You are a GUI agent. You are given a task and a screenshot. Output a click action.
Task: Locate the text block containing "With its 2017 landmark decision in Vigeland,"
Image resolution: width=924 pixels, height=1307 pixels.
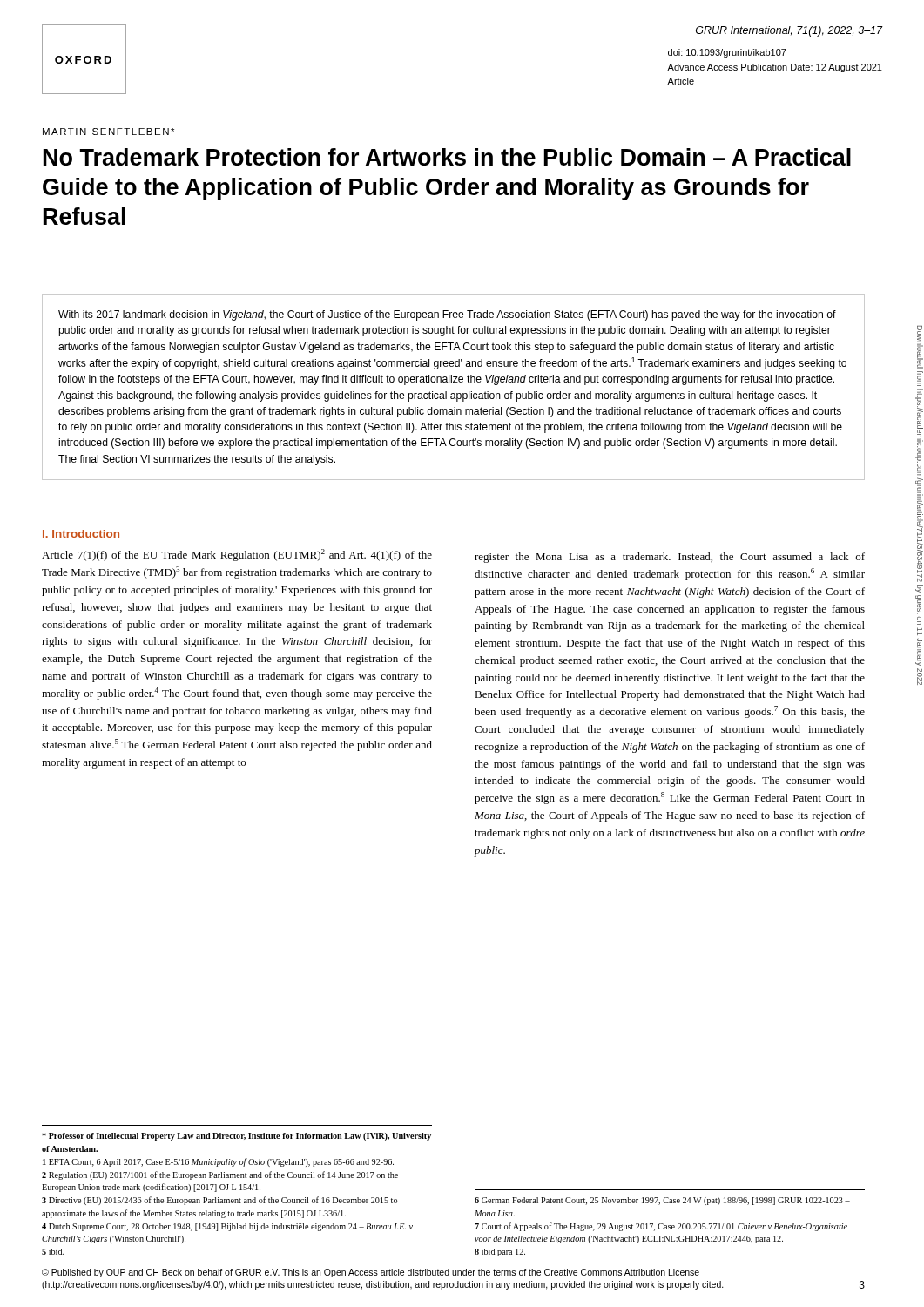453,387
